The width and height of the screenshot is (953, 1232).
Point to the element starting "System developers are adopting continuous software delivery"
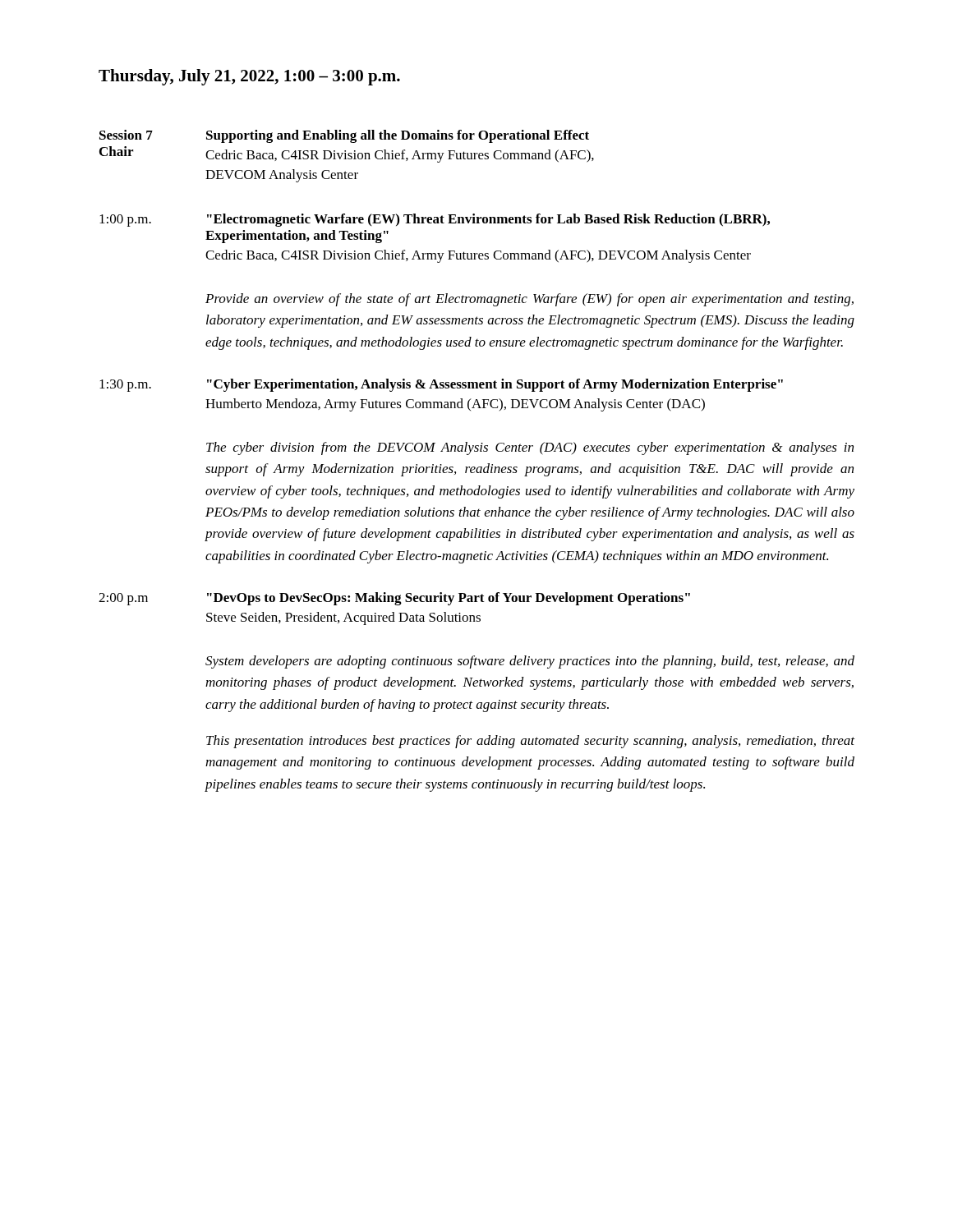tap(530, 683)
